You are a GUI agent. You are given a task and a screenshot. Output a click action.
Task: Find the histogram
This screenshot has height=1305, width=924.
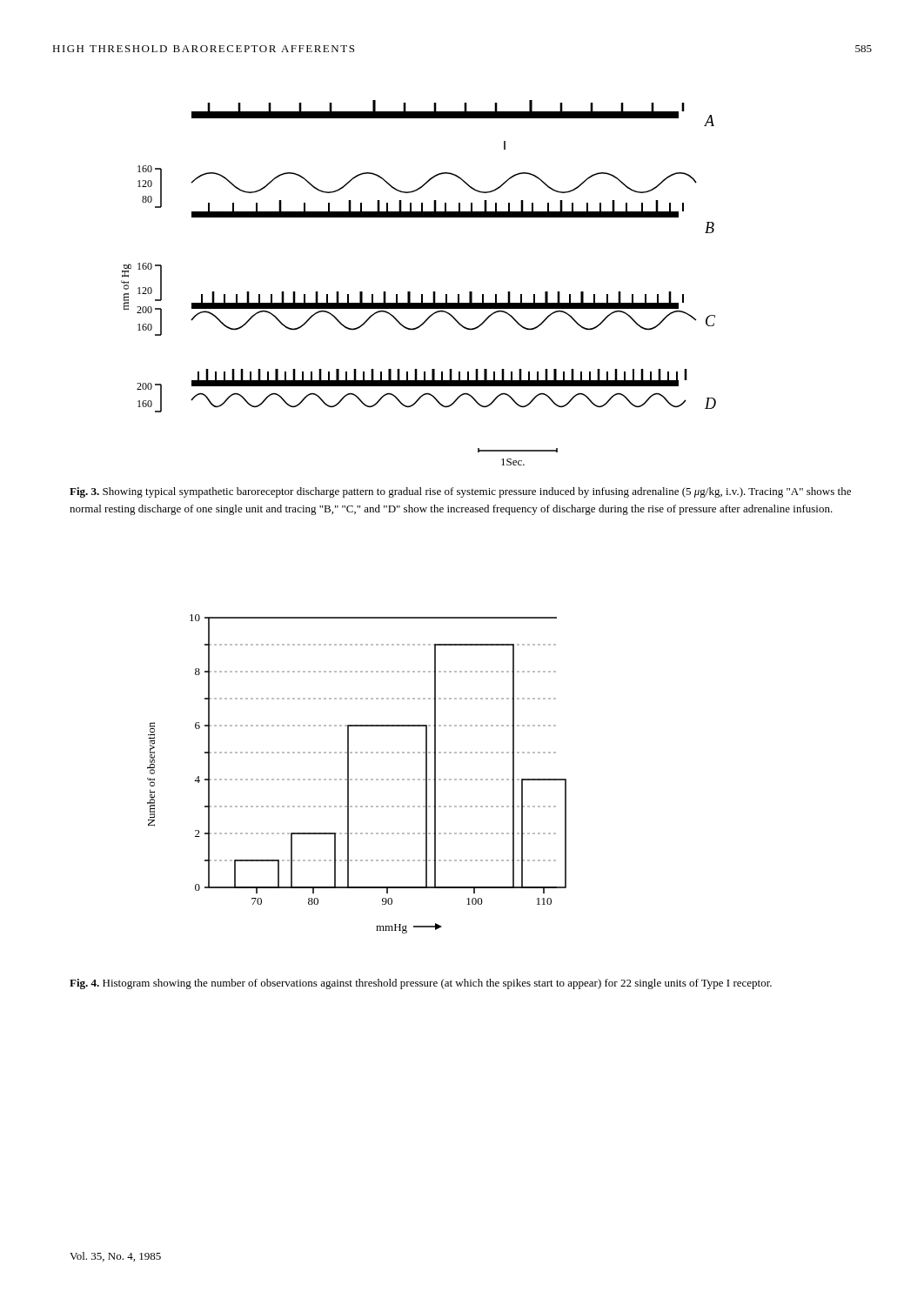pos(462,785)
